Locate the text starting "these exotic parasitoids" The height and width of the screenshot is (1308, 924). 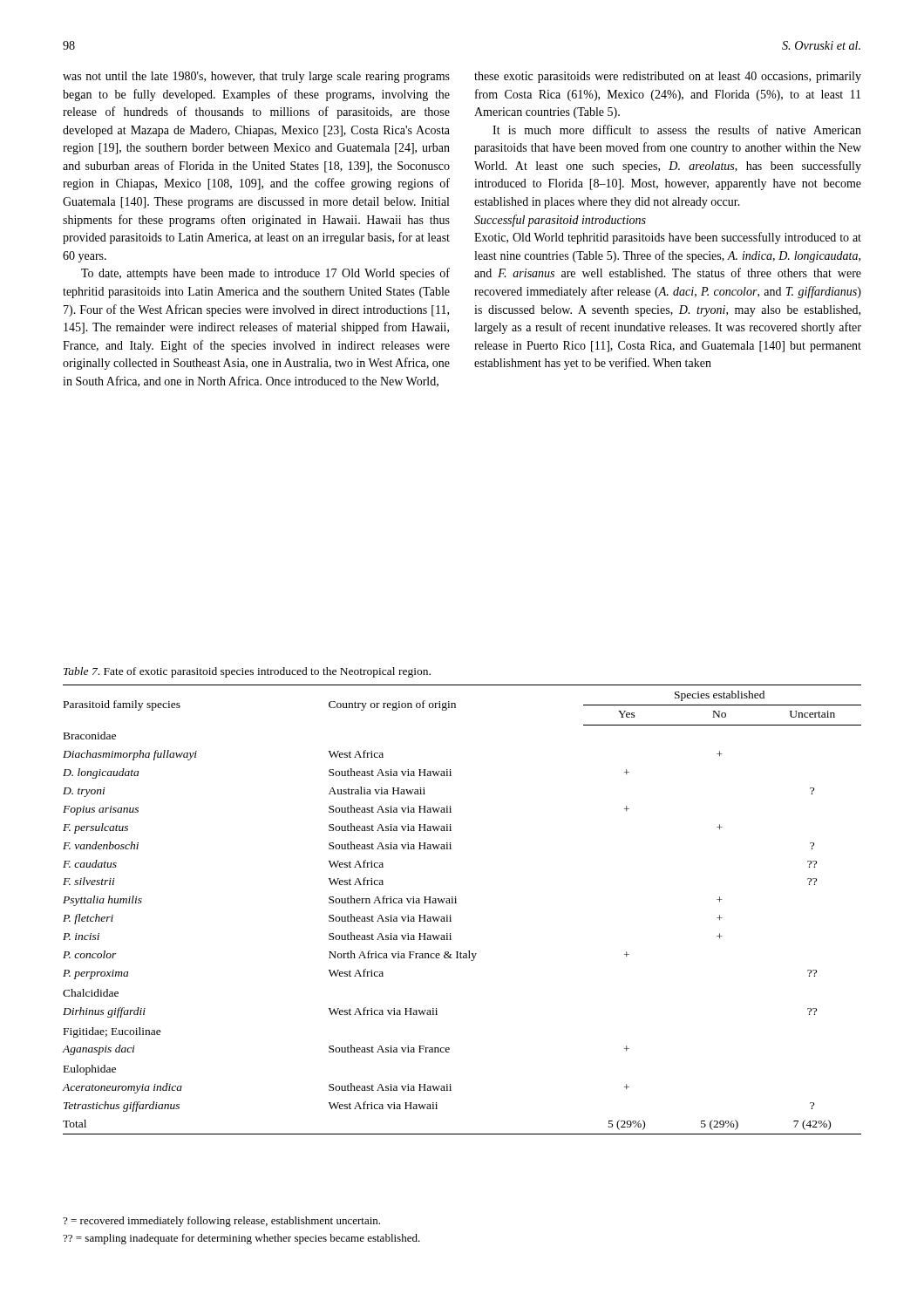pyautogui.click(x=668, y=95)
